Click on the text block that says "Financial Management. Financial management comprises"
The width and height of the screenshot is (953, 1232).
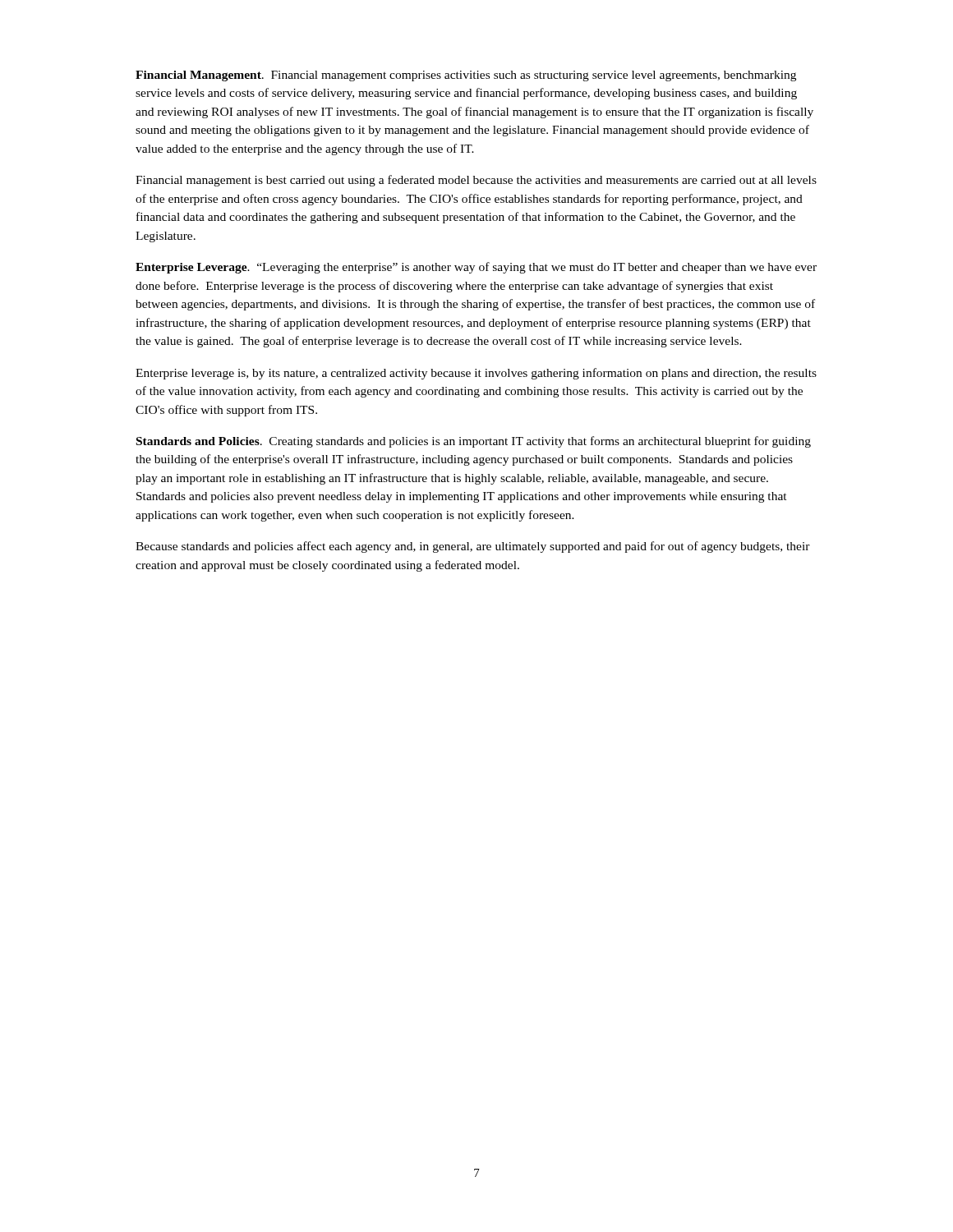pos(475,111)
